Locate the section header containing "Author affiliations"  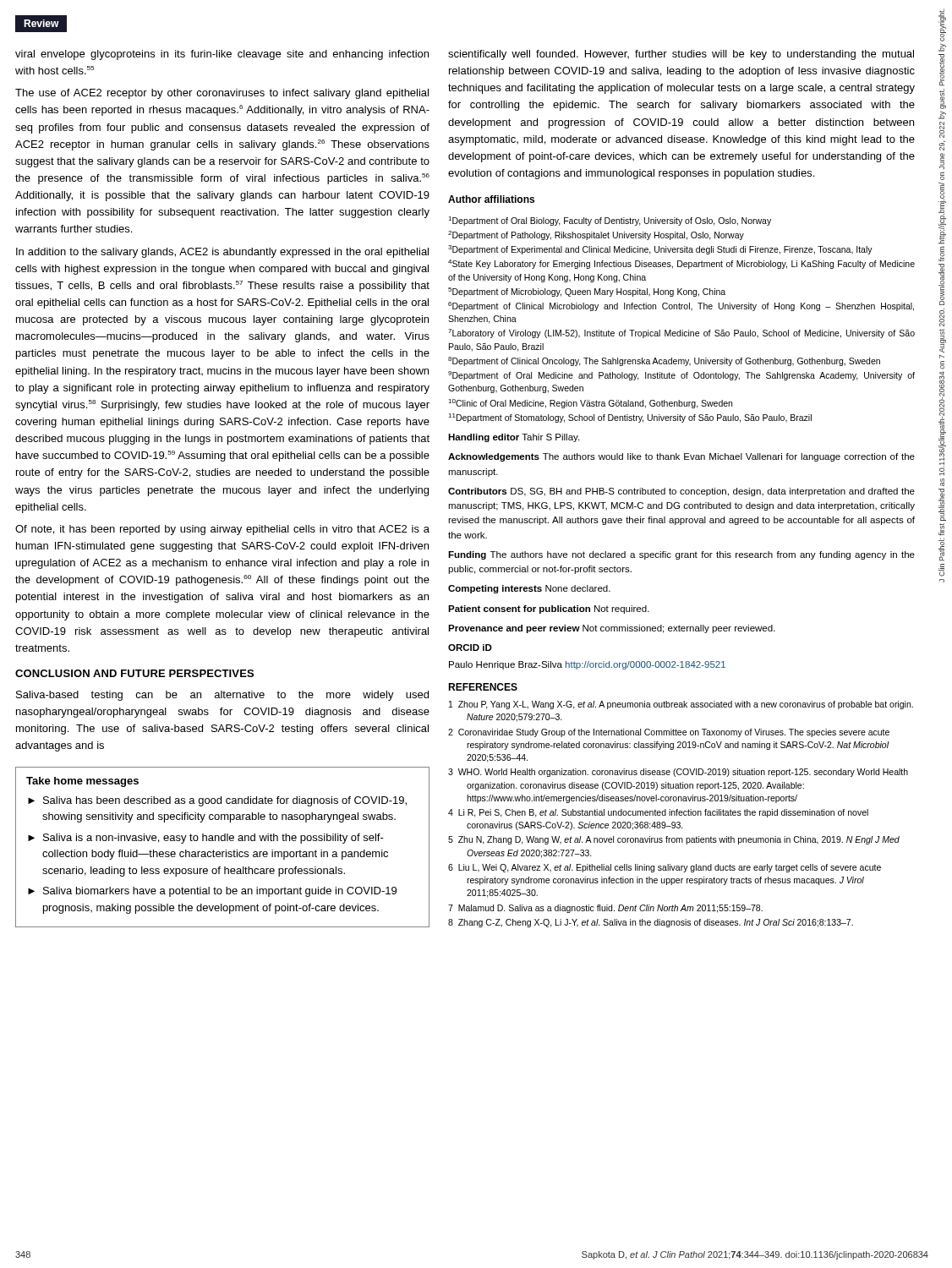pos(491,199)
